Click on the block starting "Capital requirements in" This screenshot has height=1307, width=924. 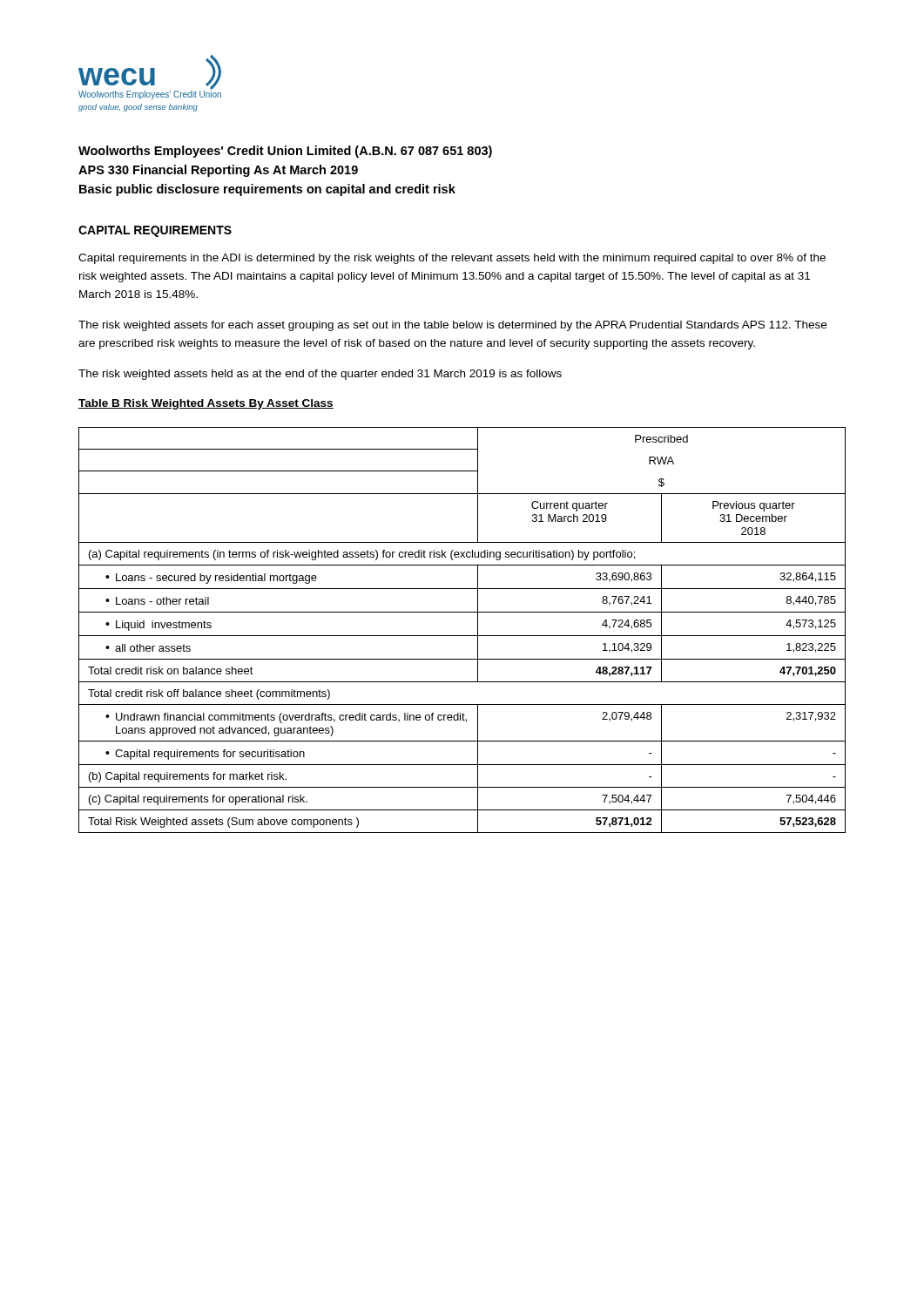(x=452, y=276)
